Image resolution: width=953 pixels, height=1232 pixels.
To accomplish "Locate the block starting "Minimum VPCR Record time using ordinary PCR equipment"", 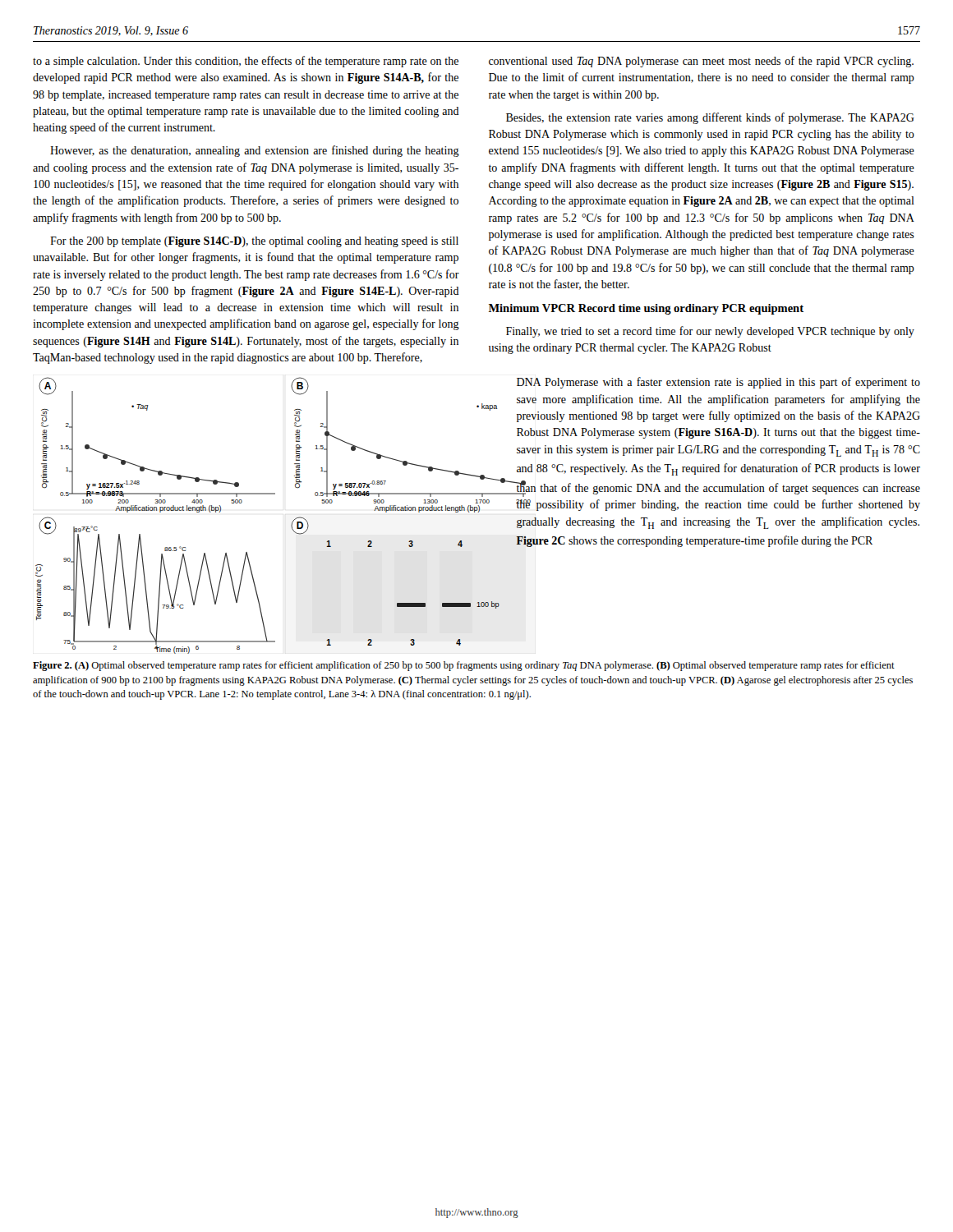I will (701, 308).
